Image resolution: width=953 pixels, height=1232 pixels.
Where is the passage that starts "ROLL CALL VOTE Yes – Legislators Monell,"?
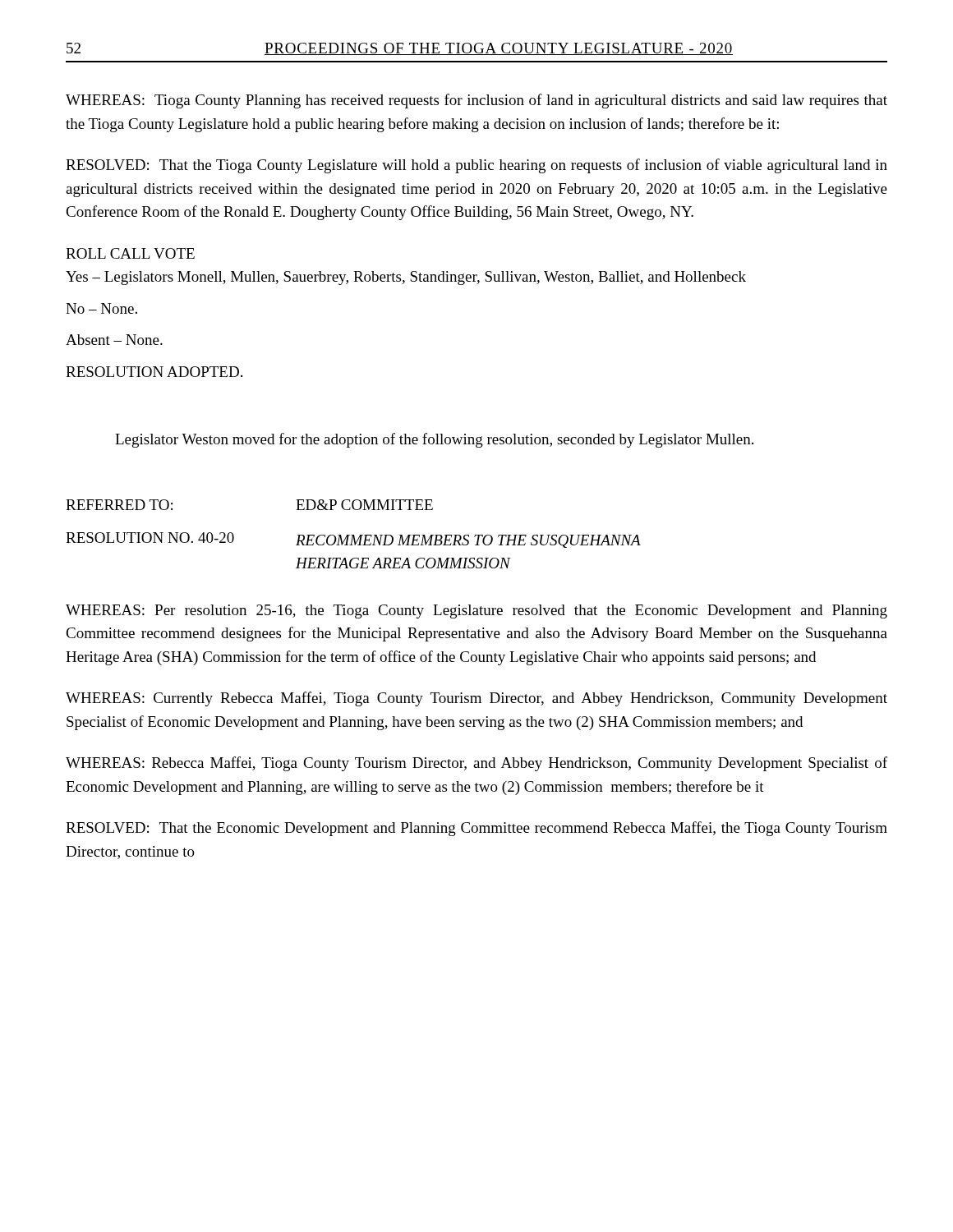(406, 265)
